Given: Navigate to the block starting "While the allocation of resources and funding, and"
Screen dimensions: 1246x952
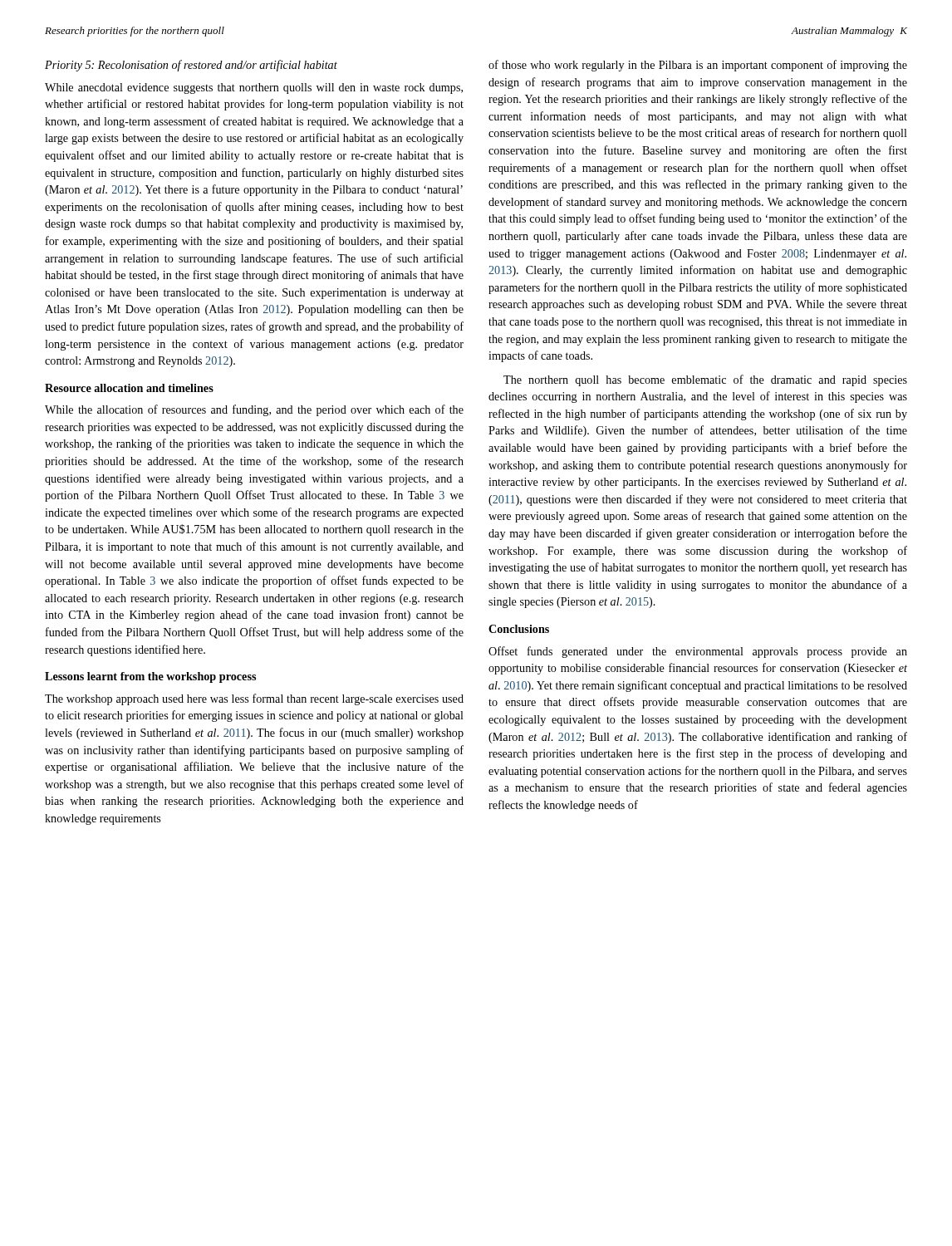Looking at the screenshot, I should pyautogui.click(x=254, y=530).
